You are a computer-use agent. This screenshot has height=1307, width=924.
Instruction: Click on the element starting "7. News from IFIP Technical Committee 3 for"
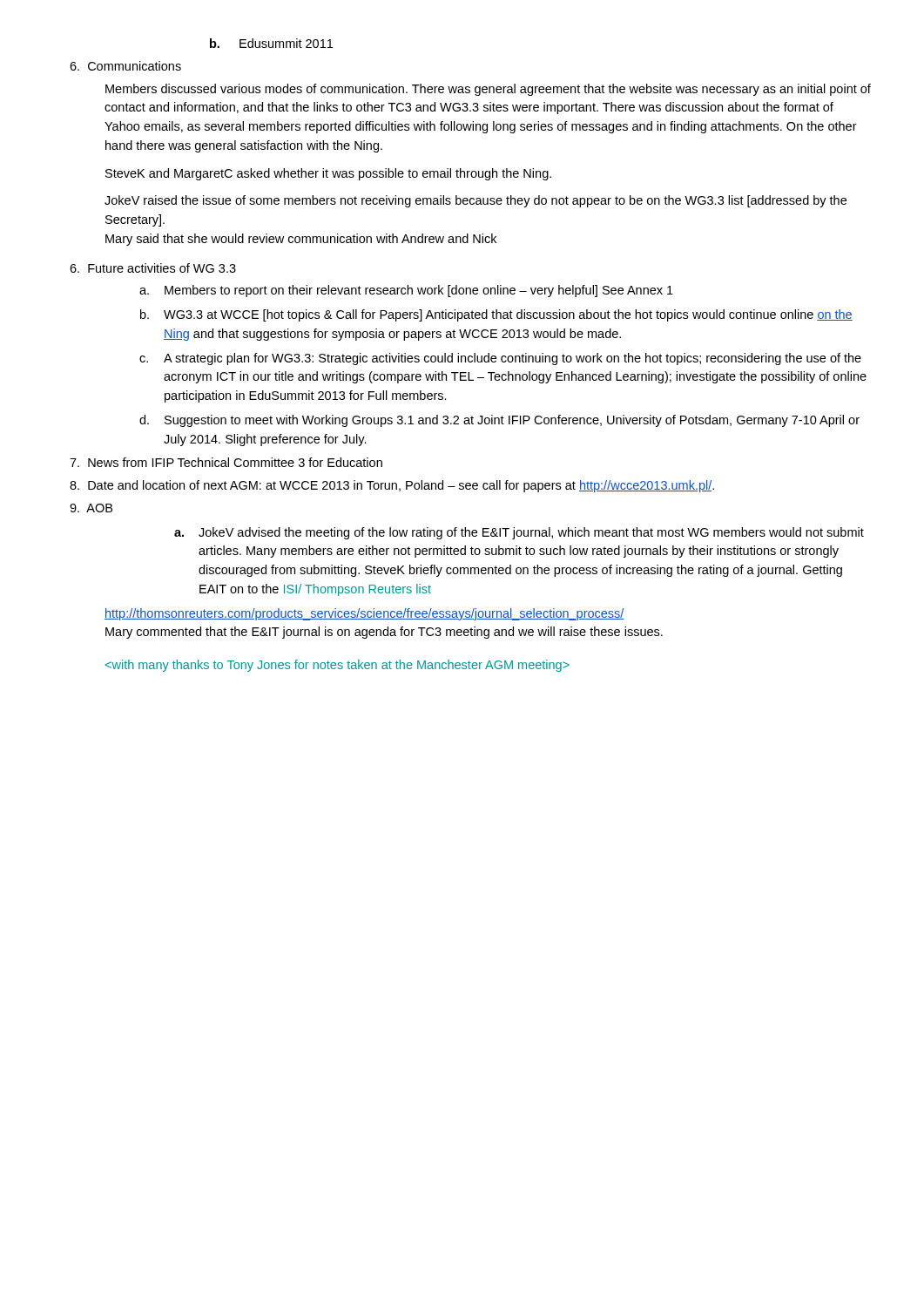tap(226, 463)
